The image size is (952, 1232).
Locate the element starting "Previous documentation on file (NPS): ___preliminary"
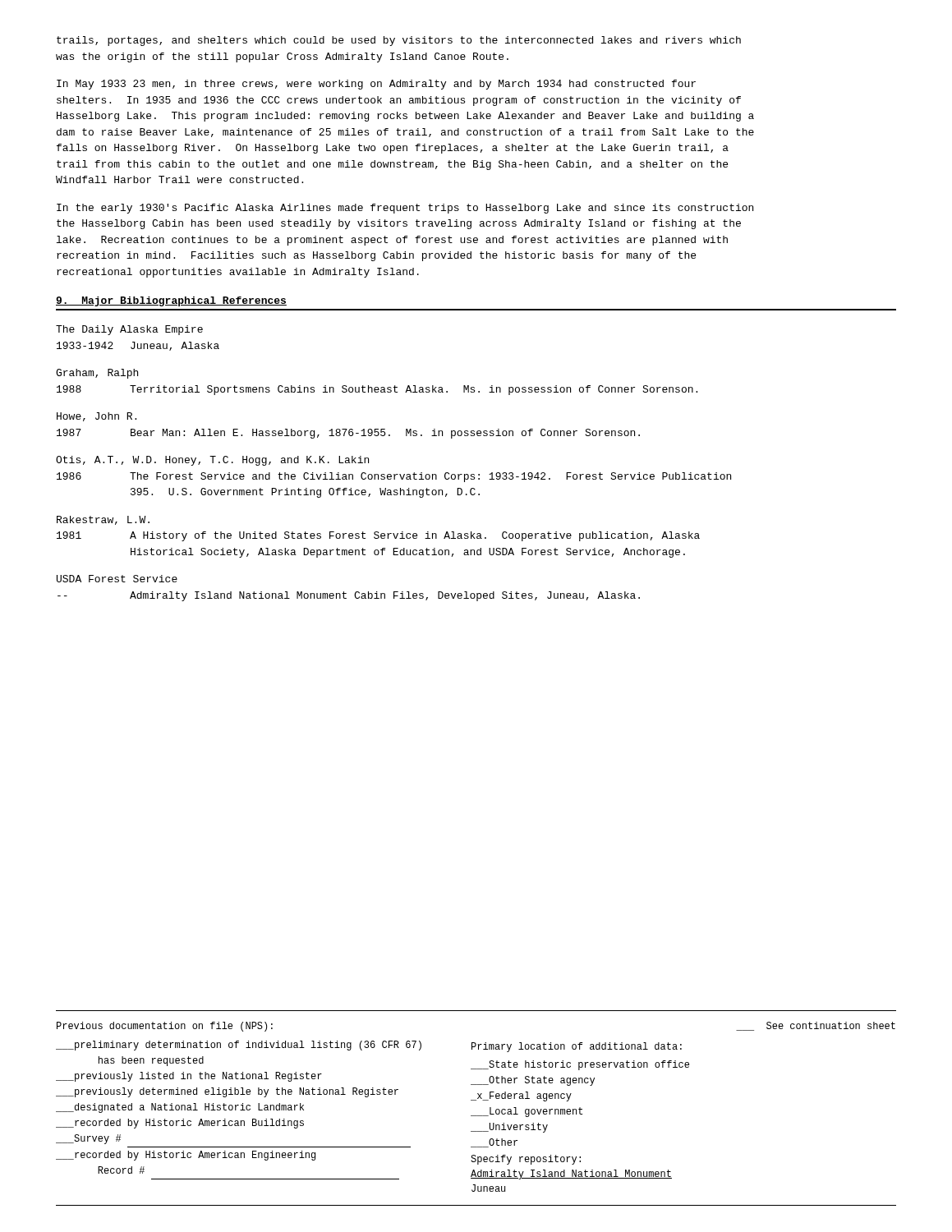point(259,1099)
